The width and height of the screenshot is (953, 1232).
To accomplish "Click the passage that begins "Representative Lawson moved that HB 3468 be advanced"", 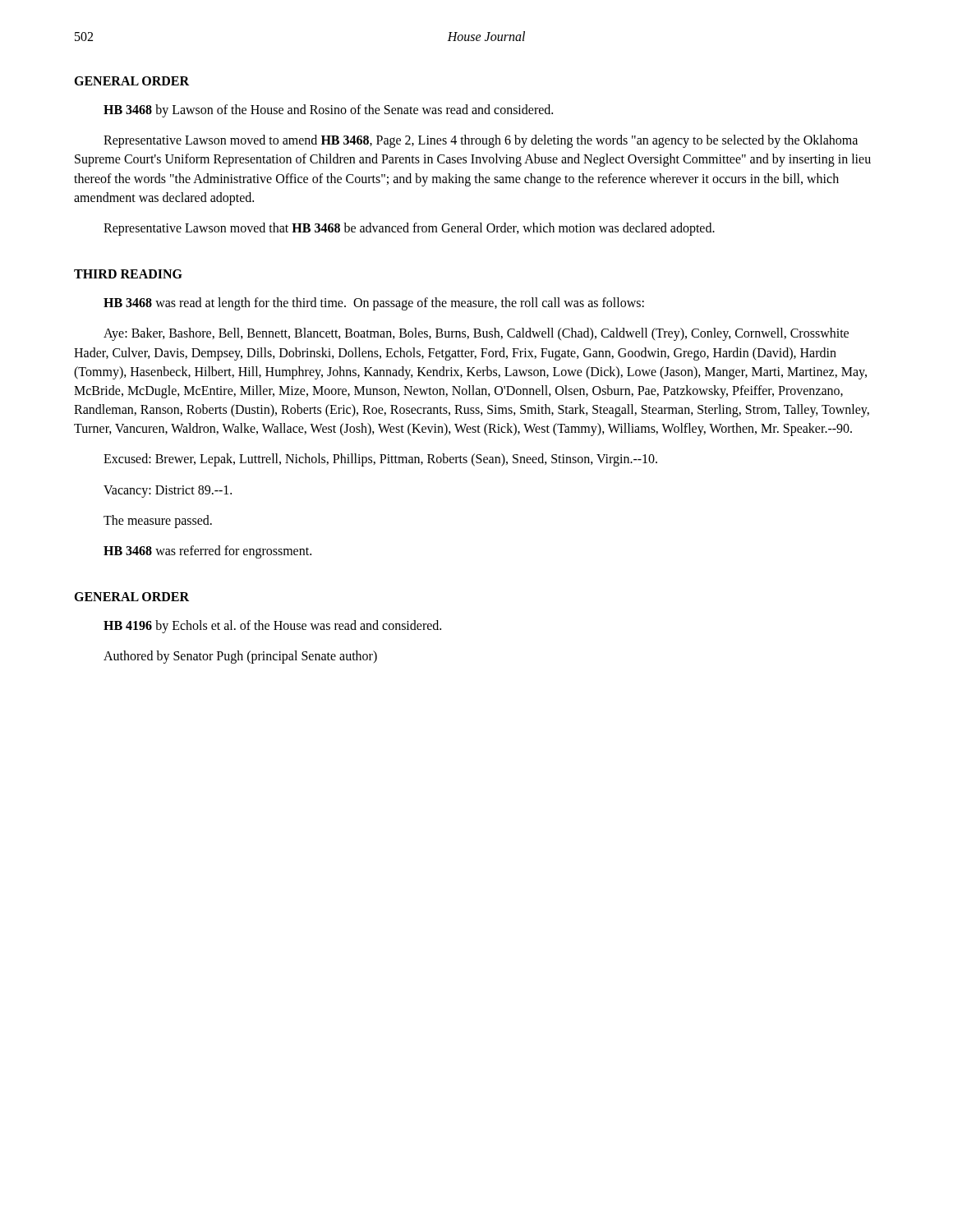I will (x=409, y=228).
